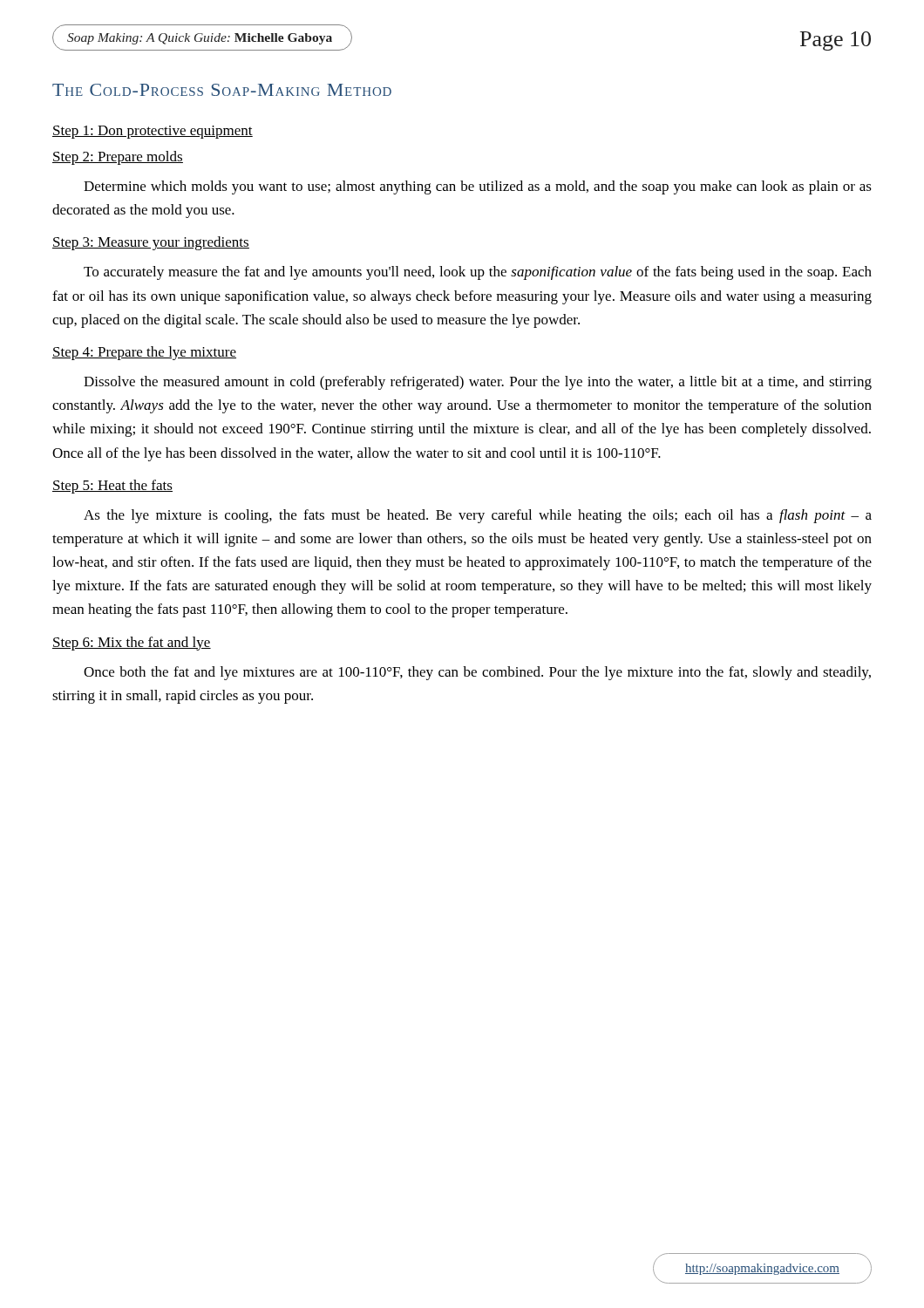Click on the text block starting "Determine which molds you"
The height and width of the screenshot is (1308, 924).
tap(462, 198)
